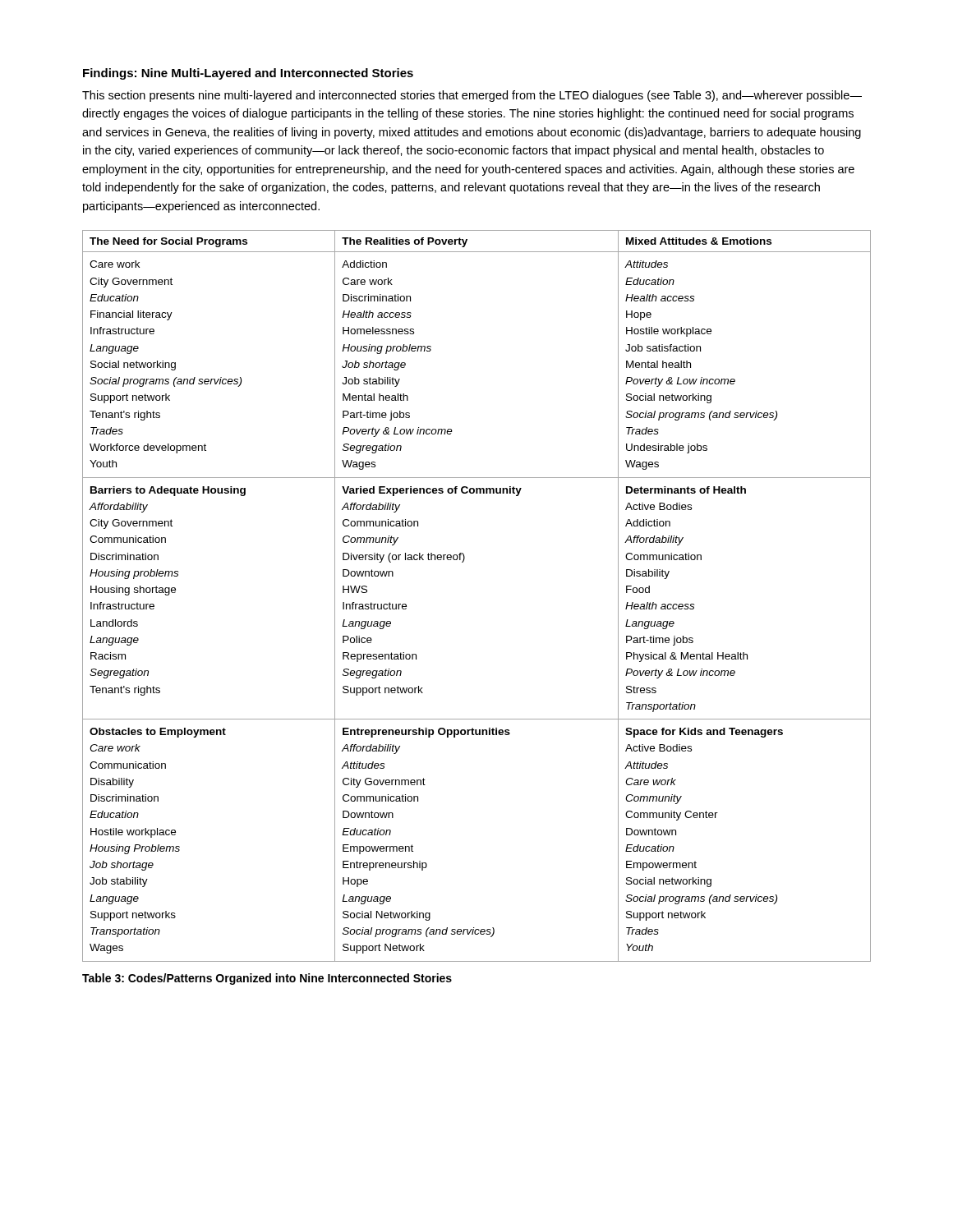The height and width of the screenshot is (1232, 953).
Task: Find the text starting "Findings: Nine Multi-Layered"
Action: tap(248, 73)
